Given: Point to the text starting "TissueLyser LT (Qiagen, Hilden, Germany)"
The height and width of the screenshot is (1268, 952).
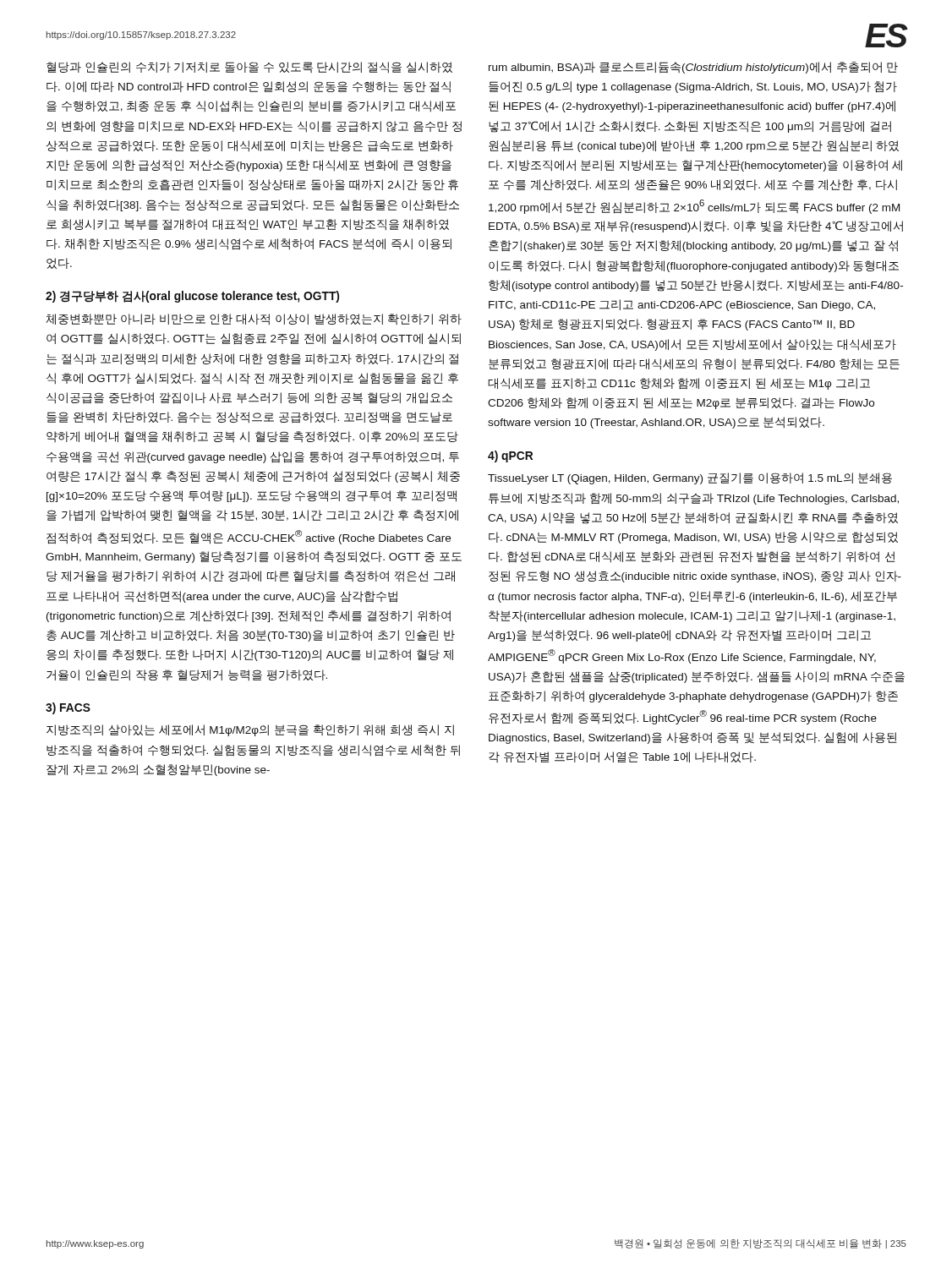Looking at the screenshot, I should pos(697,618).
